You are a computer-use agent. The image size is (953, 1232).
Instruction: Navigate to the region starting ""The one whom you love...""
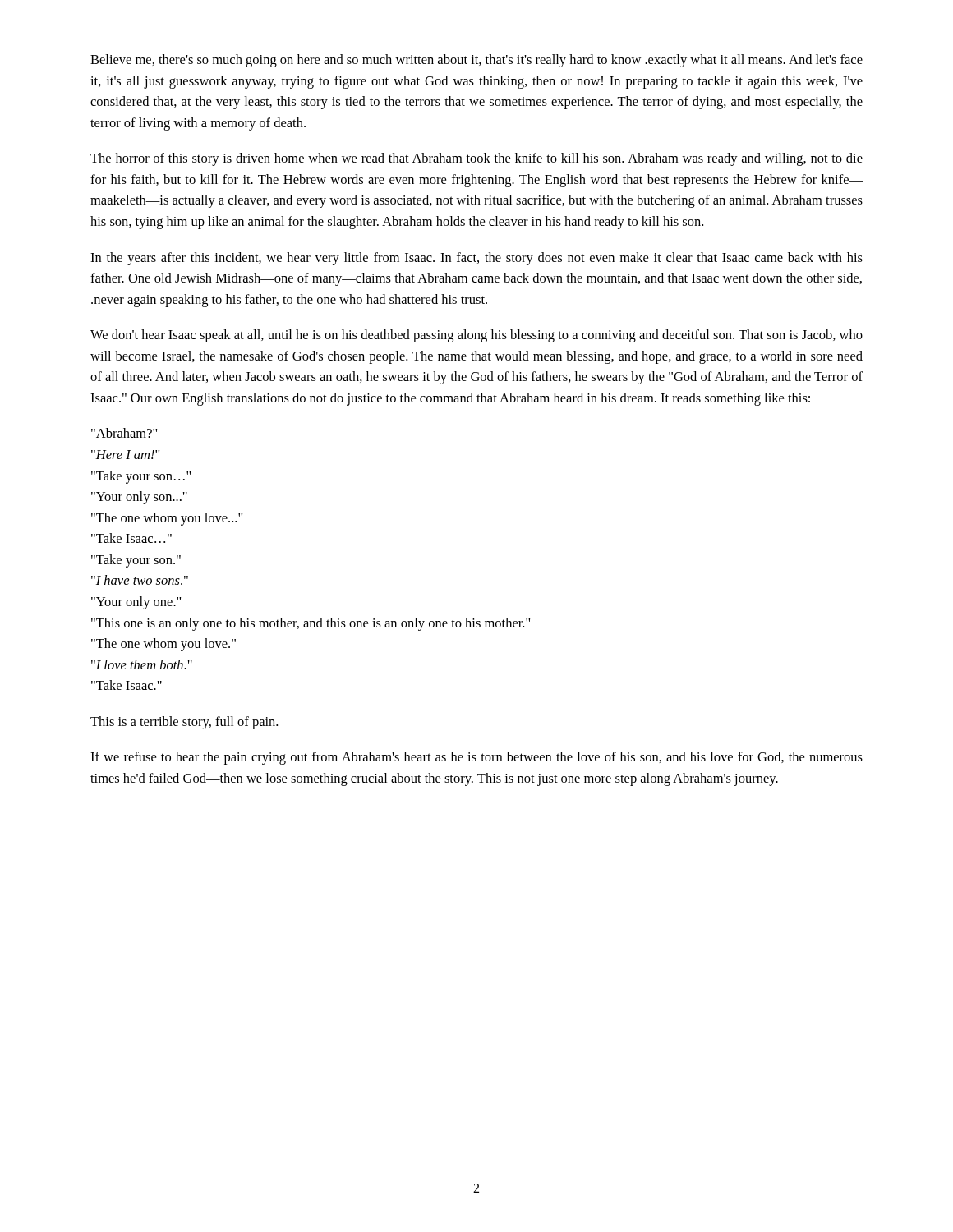tap(167, 518)
